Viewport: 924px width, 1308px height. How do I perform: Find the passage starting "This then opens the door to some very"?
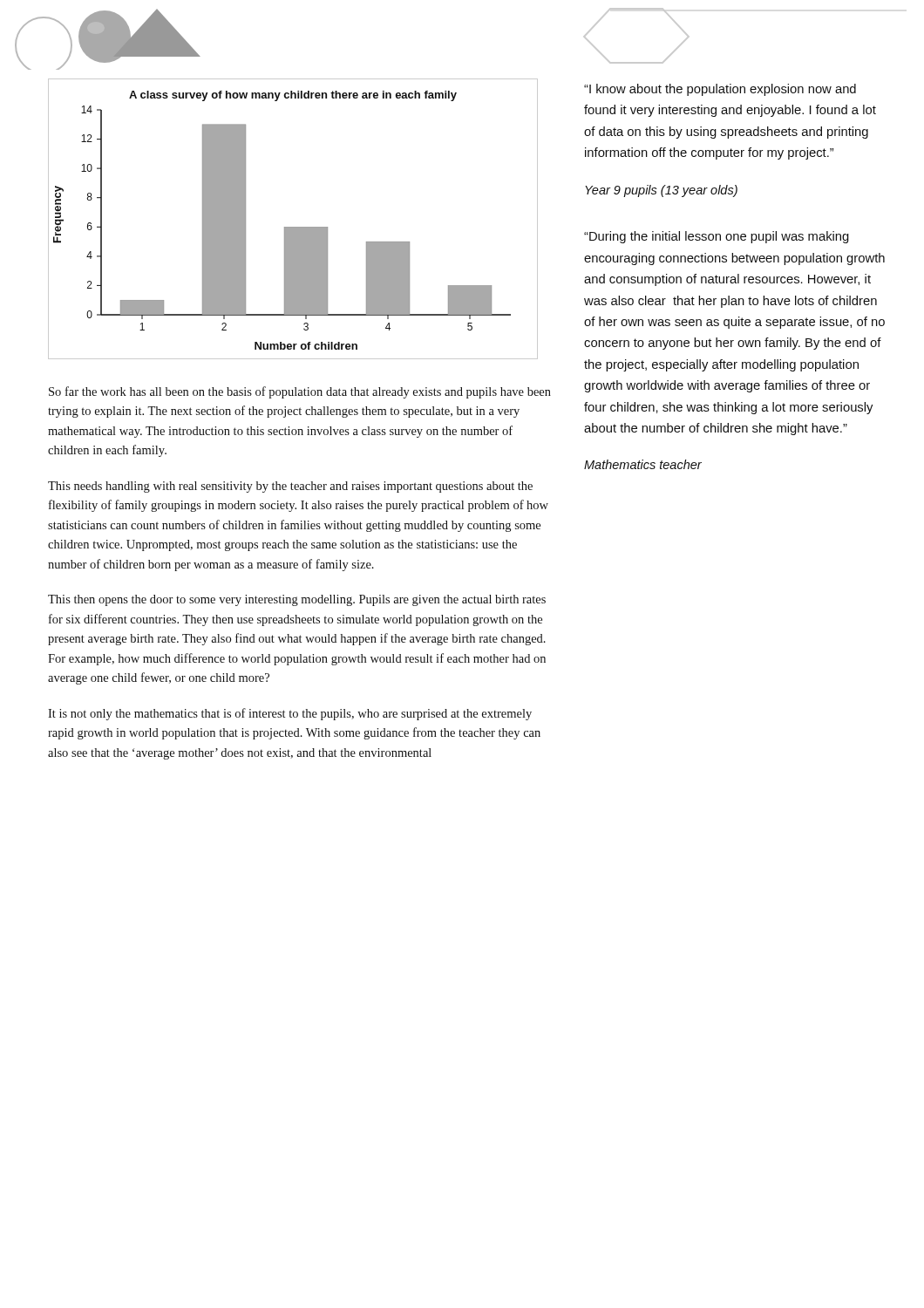click(297, 638)
